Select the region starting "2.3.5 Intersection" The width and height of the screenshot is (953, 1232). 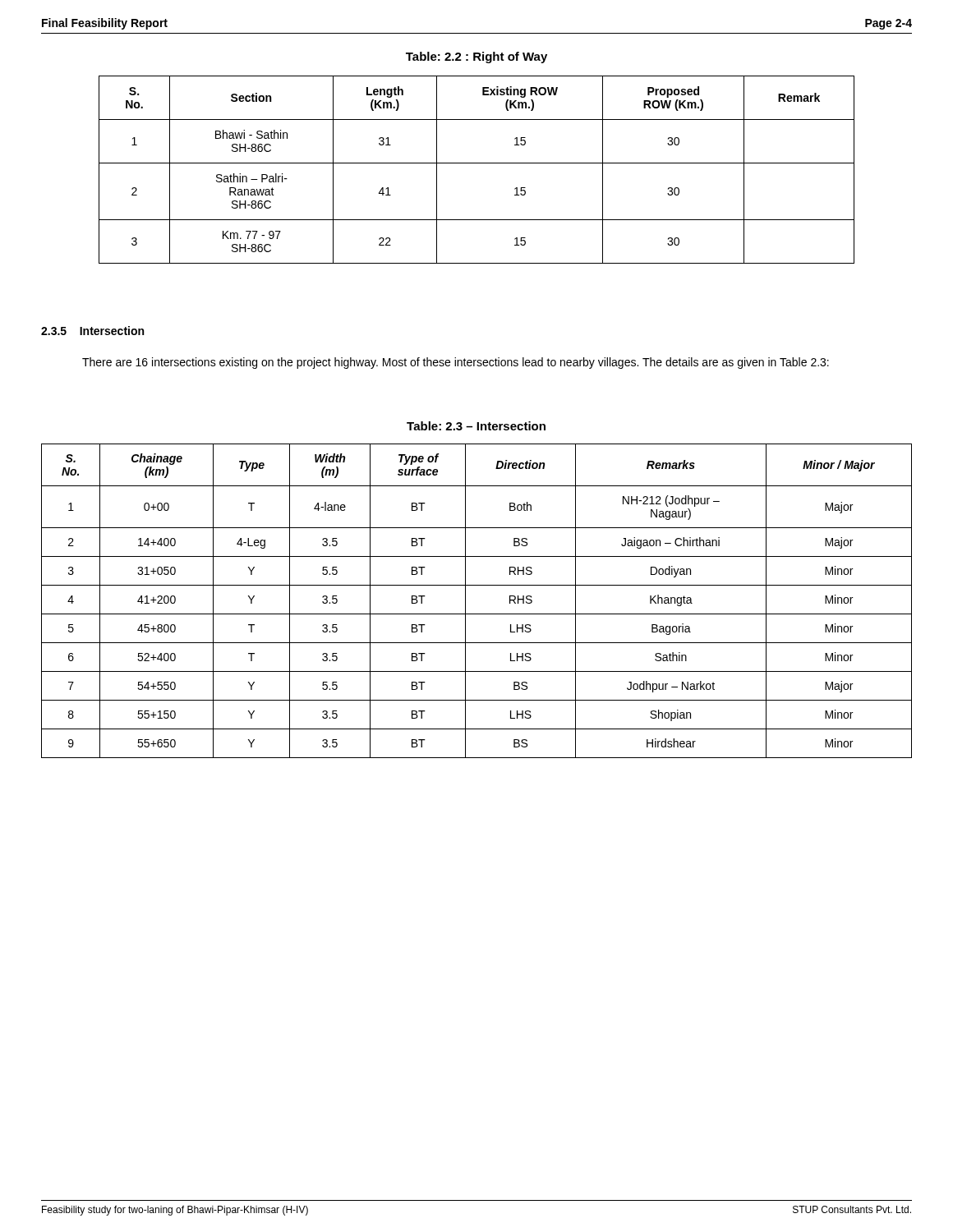tap(93, 331)
